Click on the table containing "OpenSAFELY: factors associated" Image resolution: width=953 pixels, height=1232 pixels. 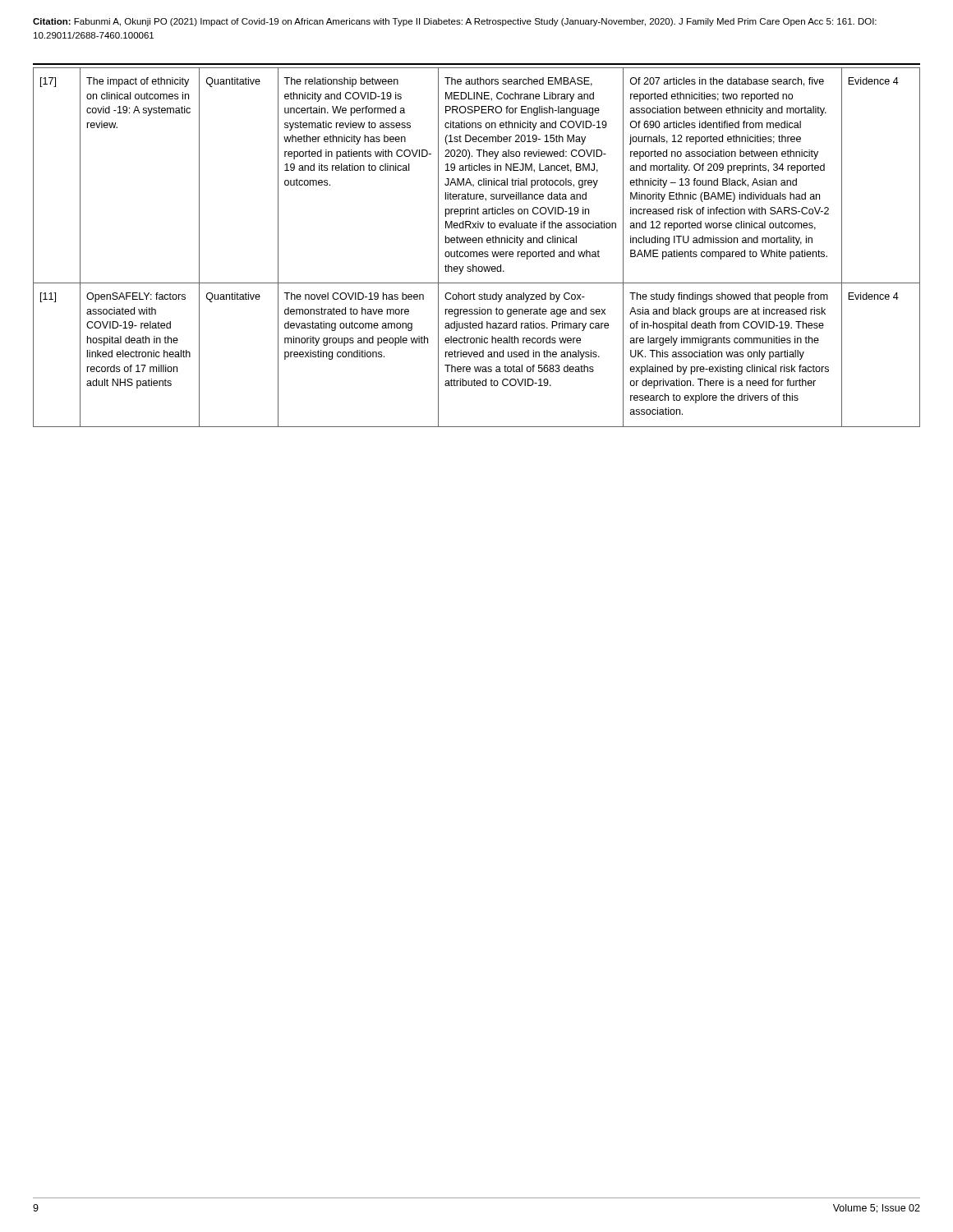pyautogui.click(x=476, y=247)
